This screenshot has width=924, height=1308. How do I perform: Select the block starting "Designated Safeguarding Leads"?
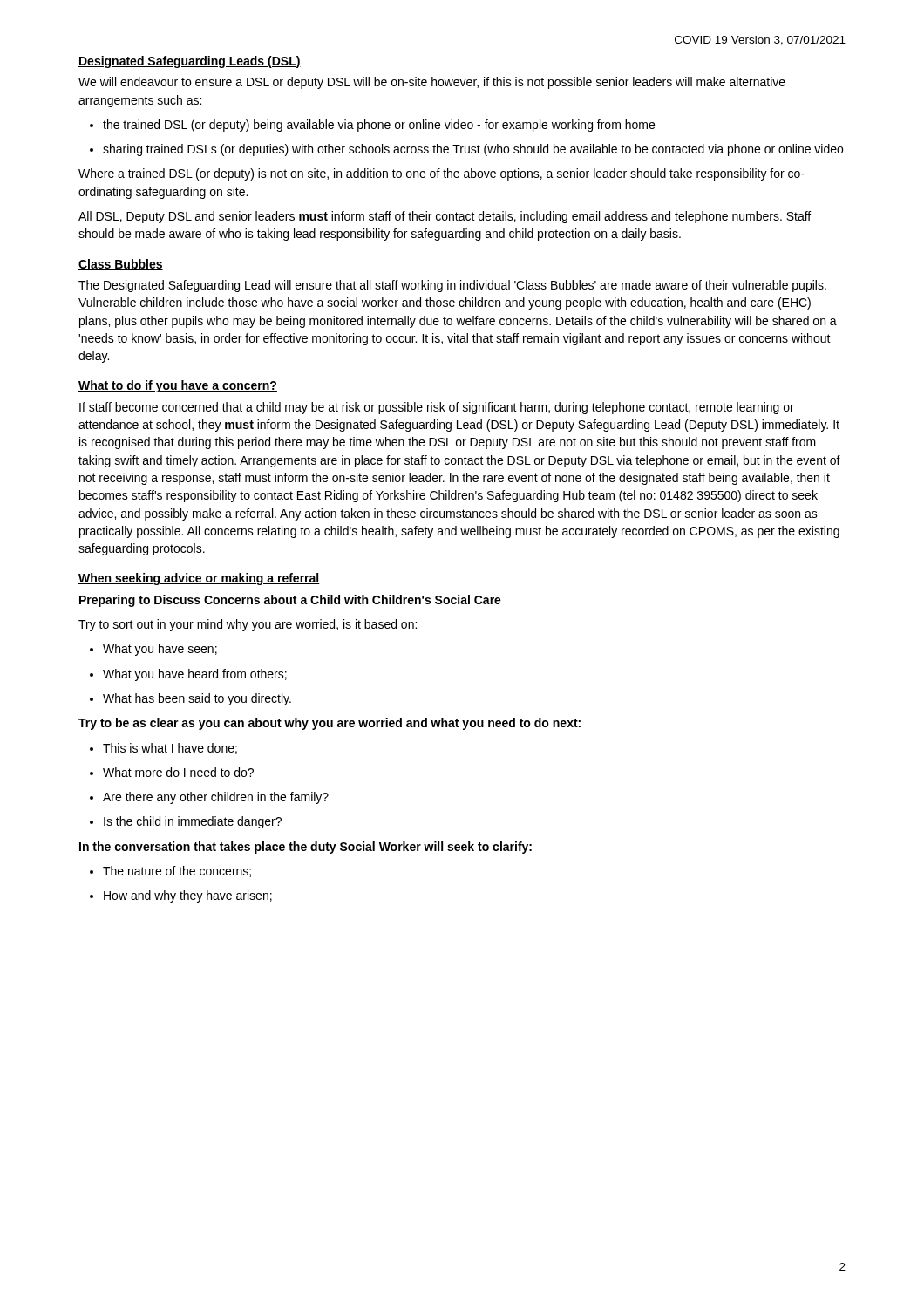click(189, 61)
